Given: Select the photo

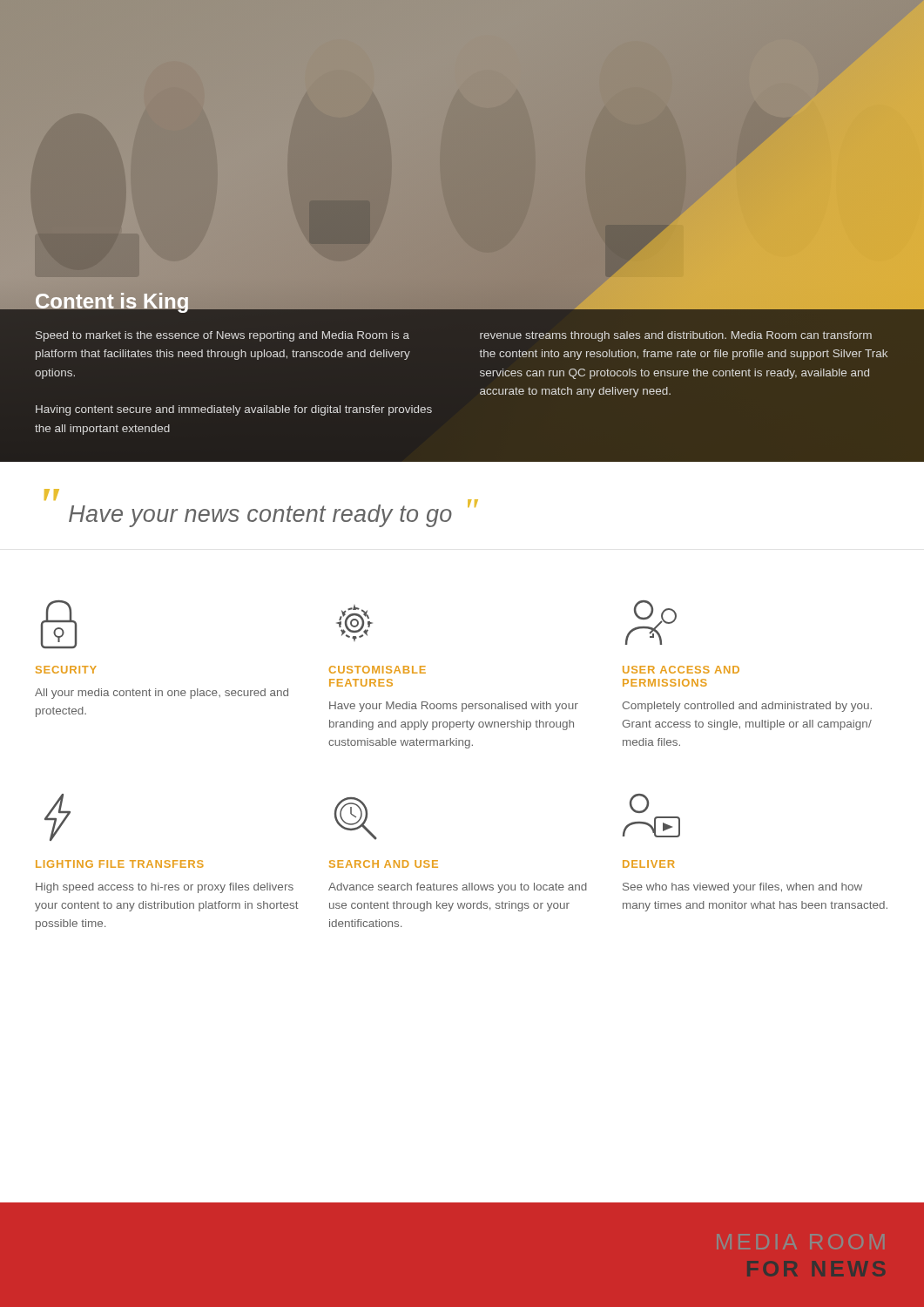Looking at the screenshot, I should (x=462, y=231).
